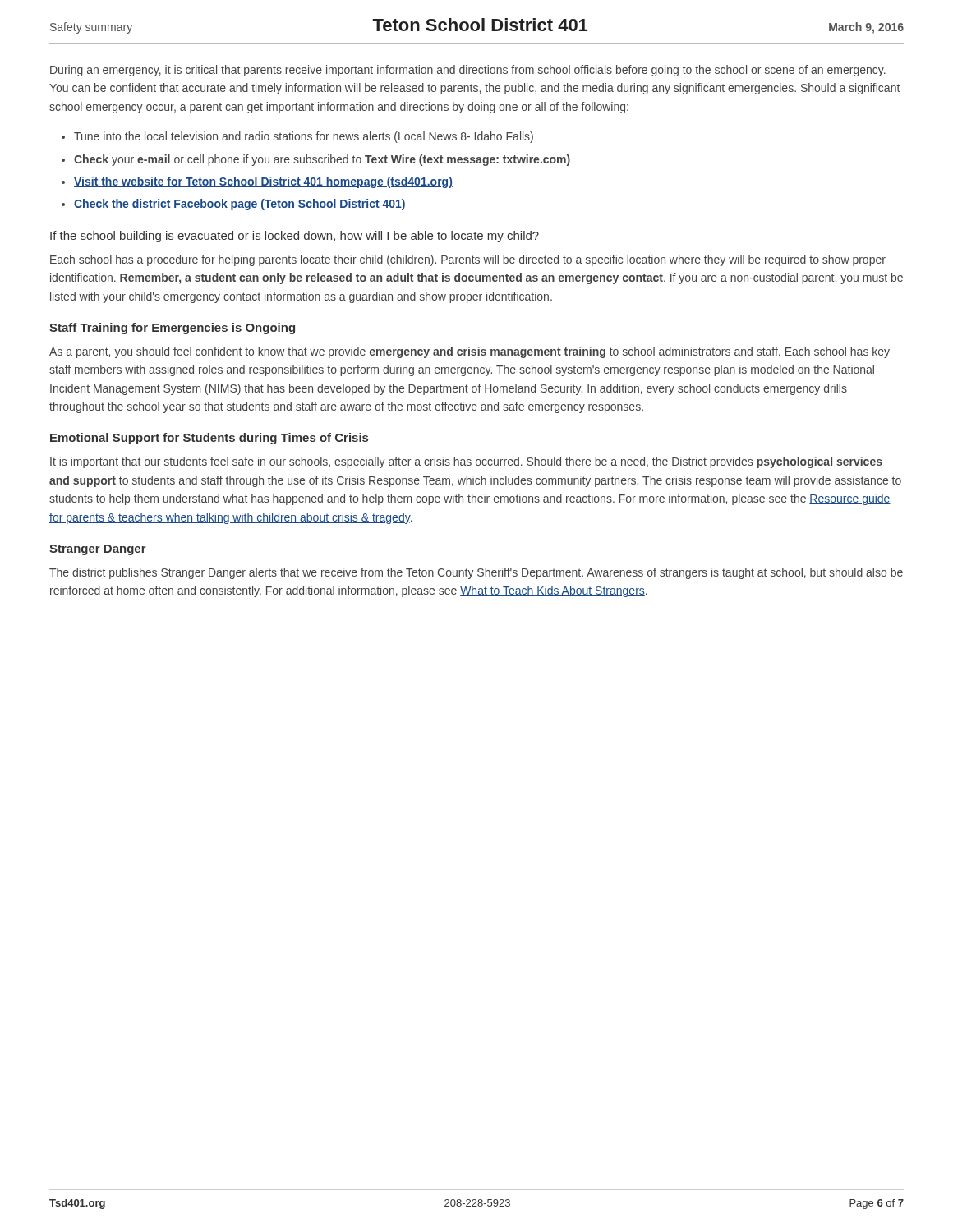The height and width of the screenshot is (1232, 953).
Task: Locate the element starting "Tune into the local"
Action: tap(304, 136)
